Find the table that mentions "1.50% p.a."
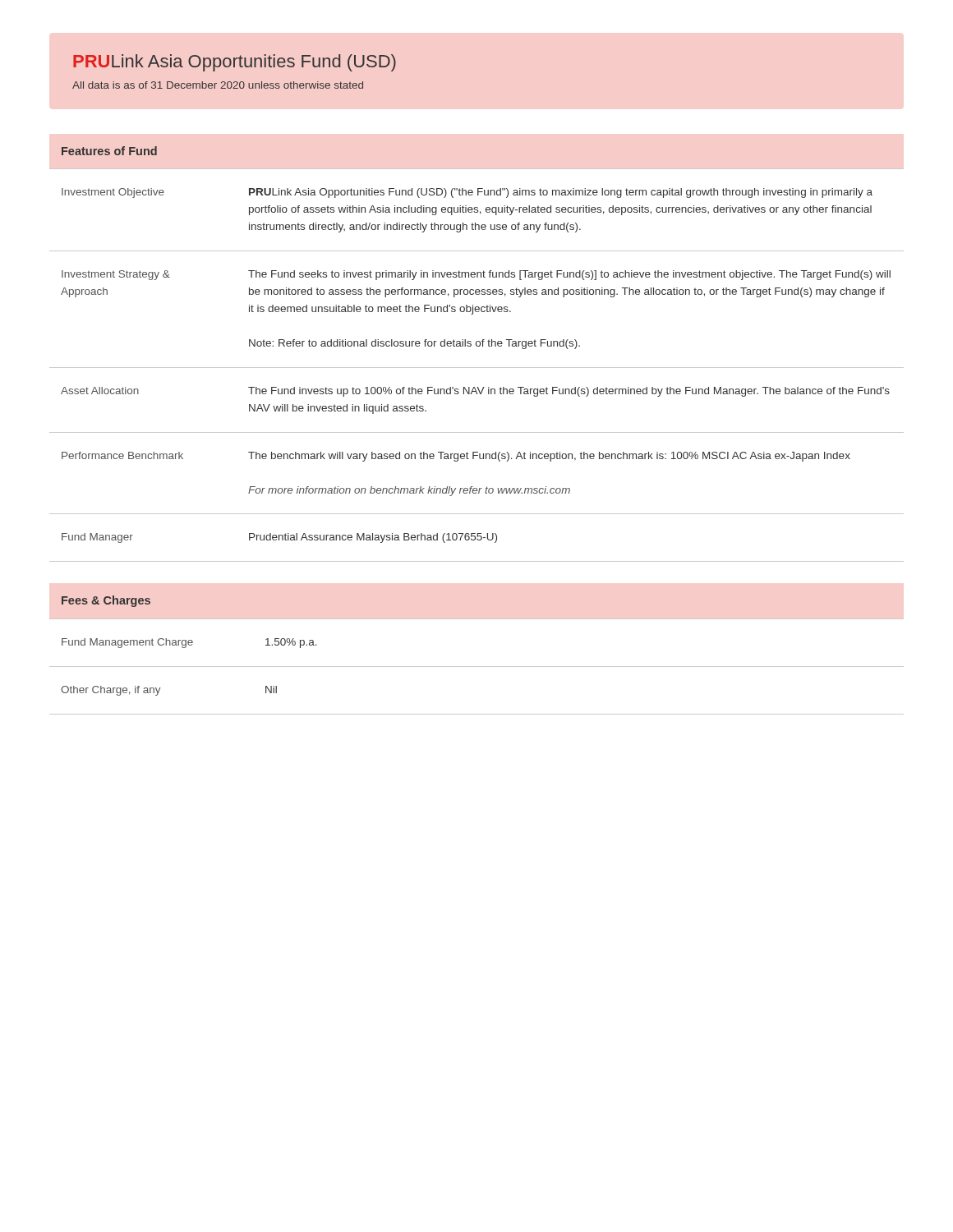953x1232 pixels. (476, 649)
